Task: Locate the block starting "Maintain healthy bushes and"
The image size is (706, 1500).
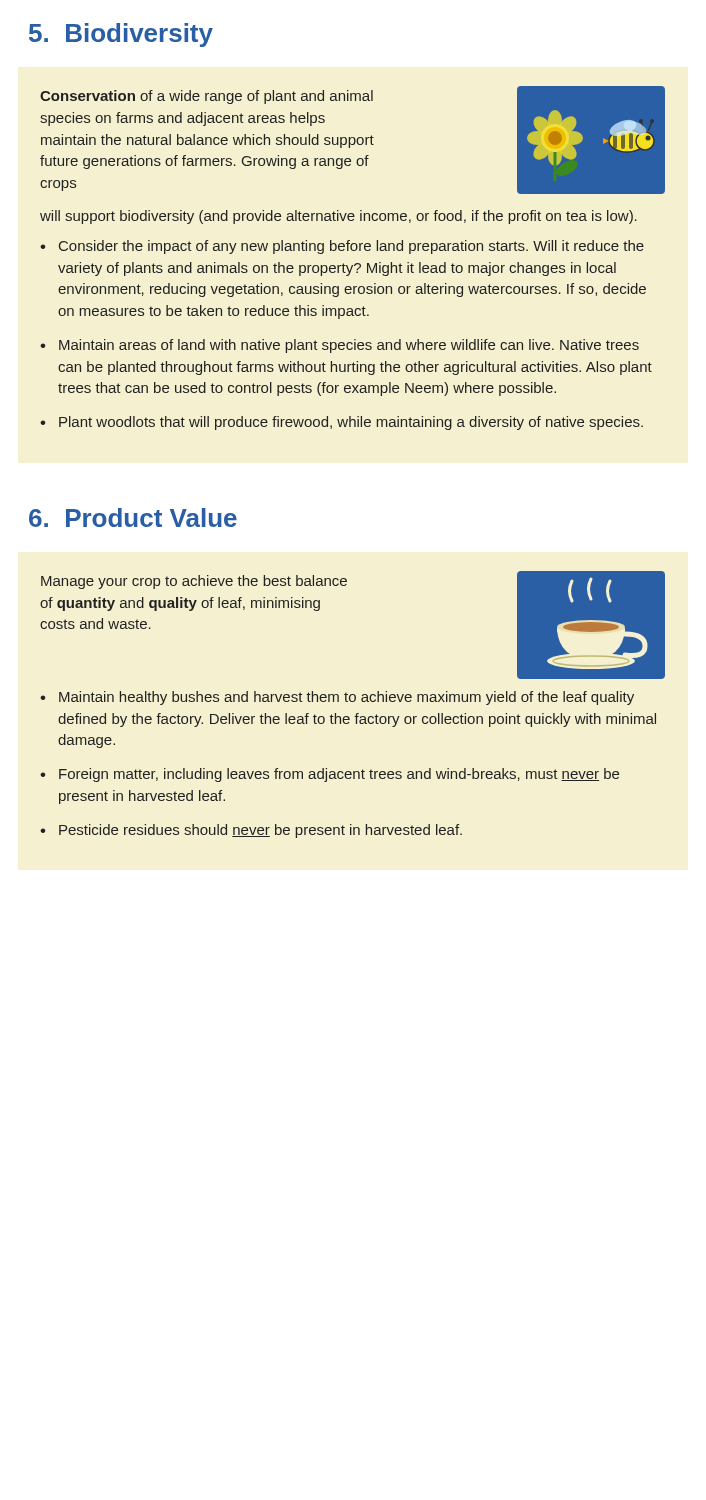Action: point(358,718)
